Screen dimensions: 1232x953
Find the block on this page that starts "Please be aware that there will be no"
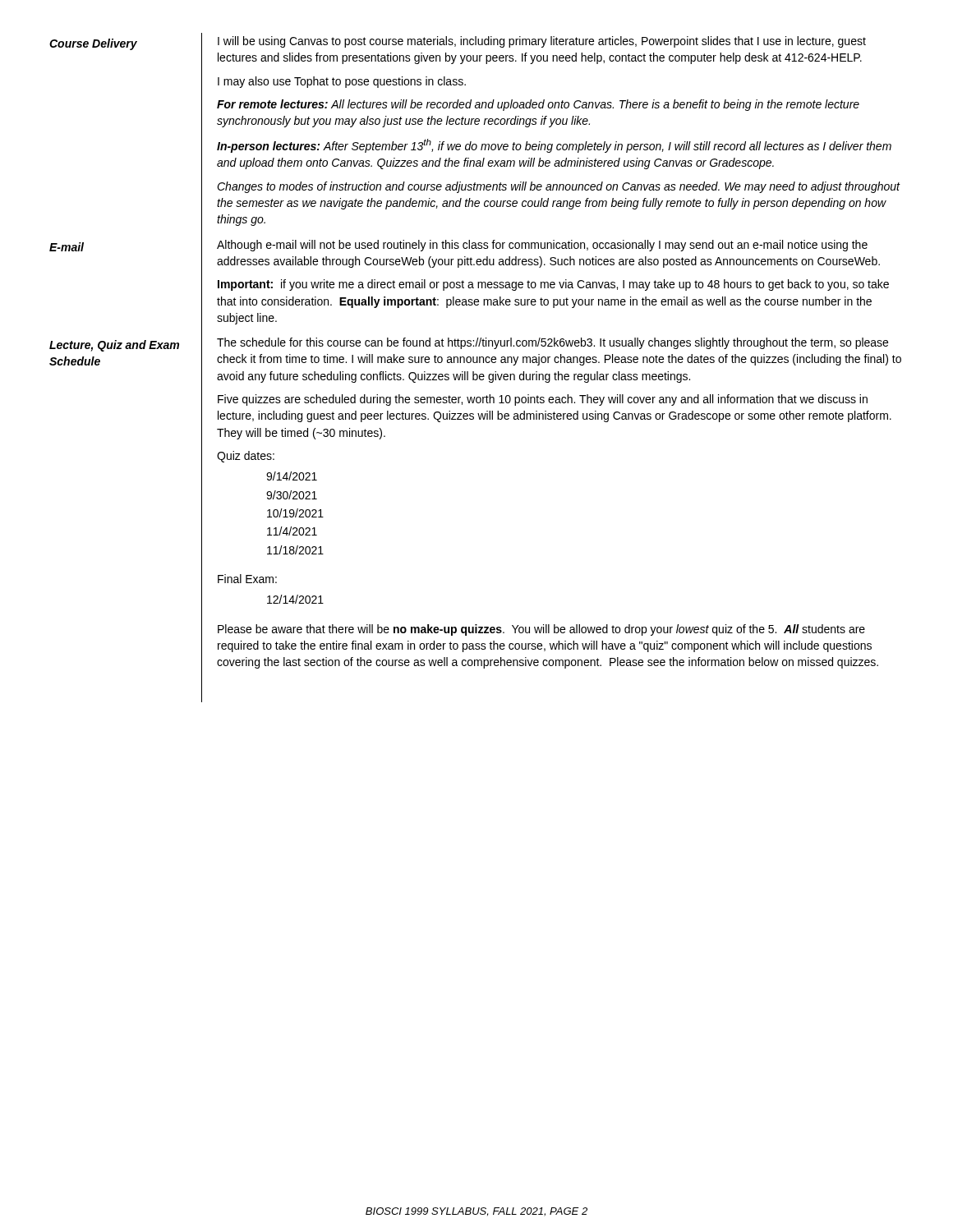pos(548,646)
